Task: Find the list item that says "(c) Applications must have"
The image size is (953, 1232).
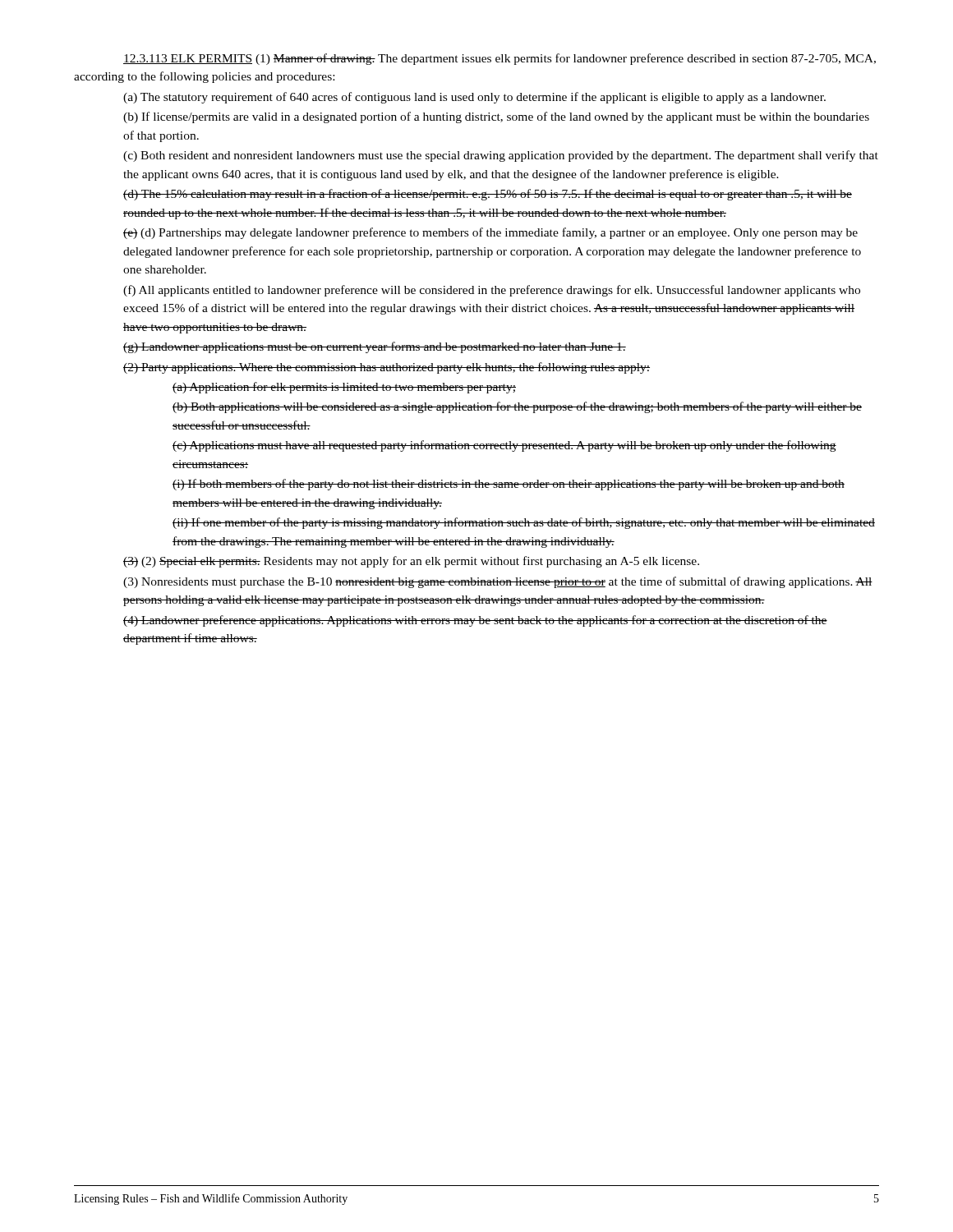Action: [x=526, y=455]
